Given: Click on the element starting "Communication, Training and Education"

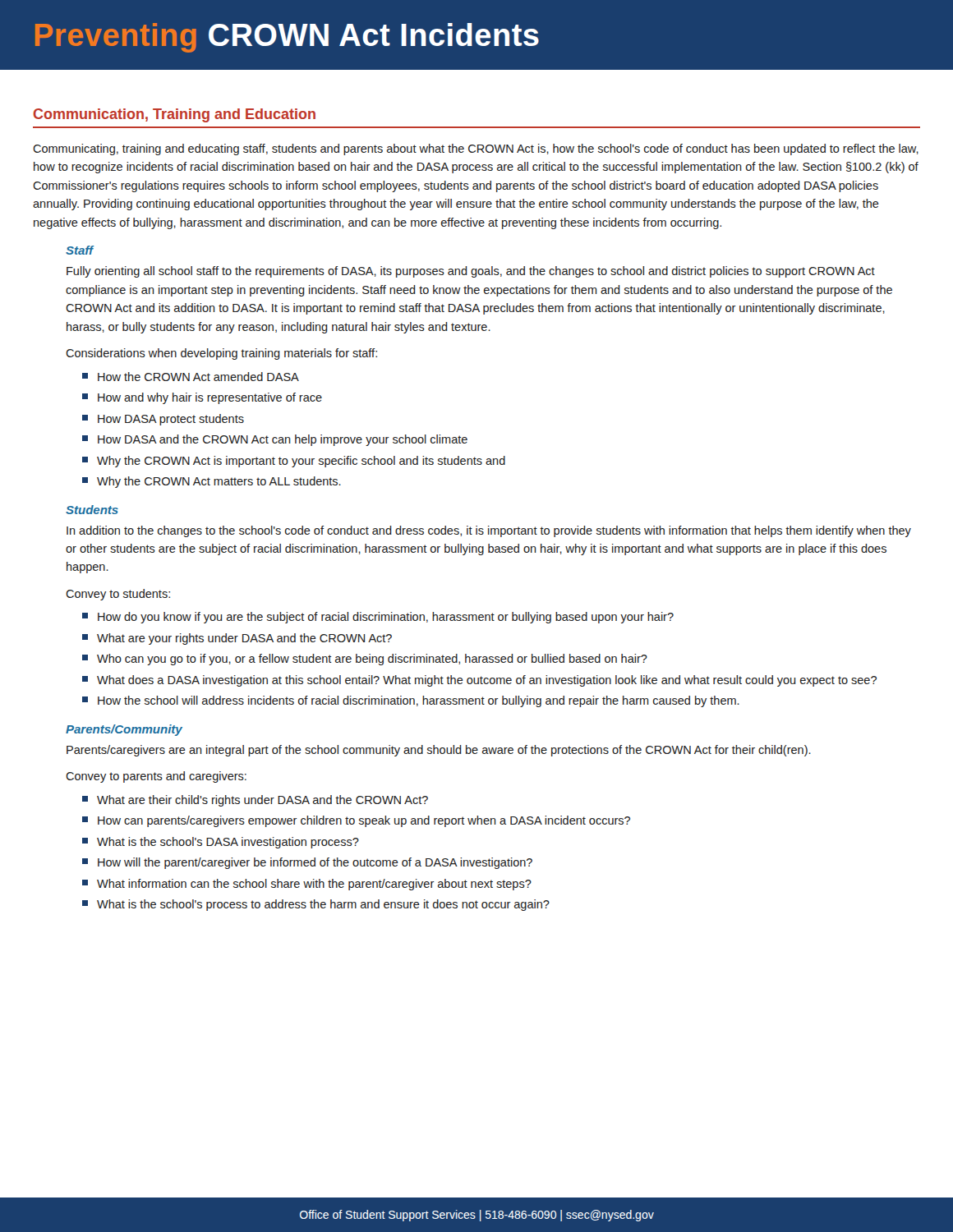Looking at the screenshot, I should tap(476, 115).
